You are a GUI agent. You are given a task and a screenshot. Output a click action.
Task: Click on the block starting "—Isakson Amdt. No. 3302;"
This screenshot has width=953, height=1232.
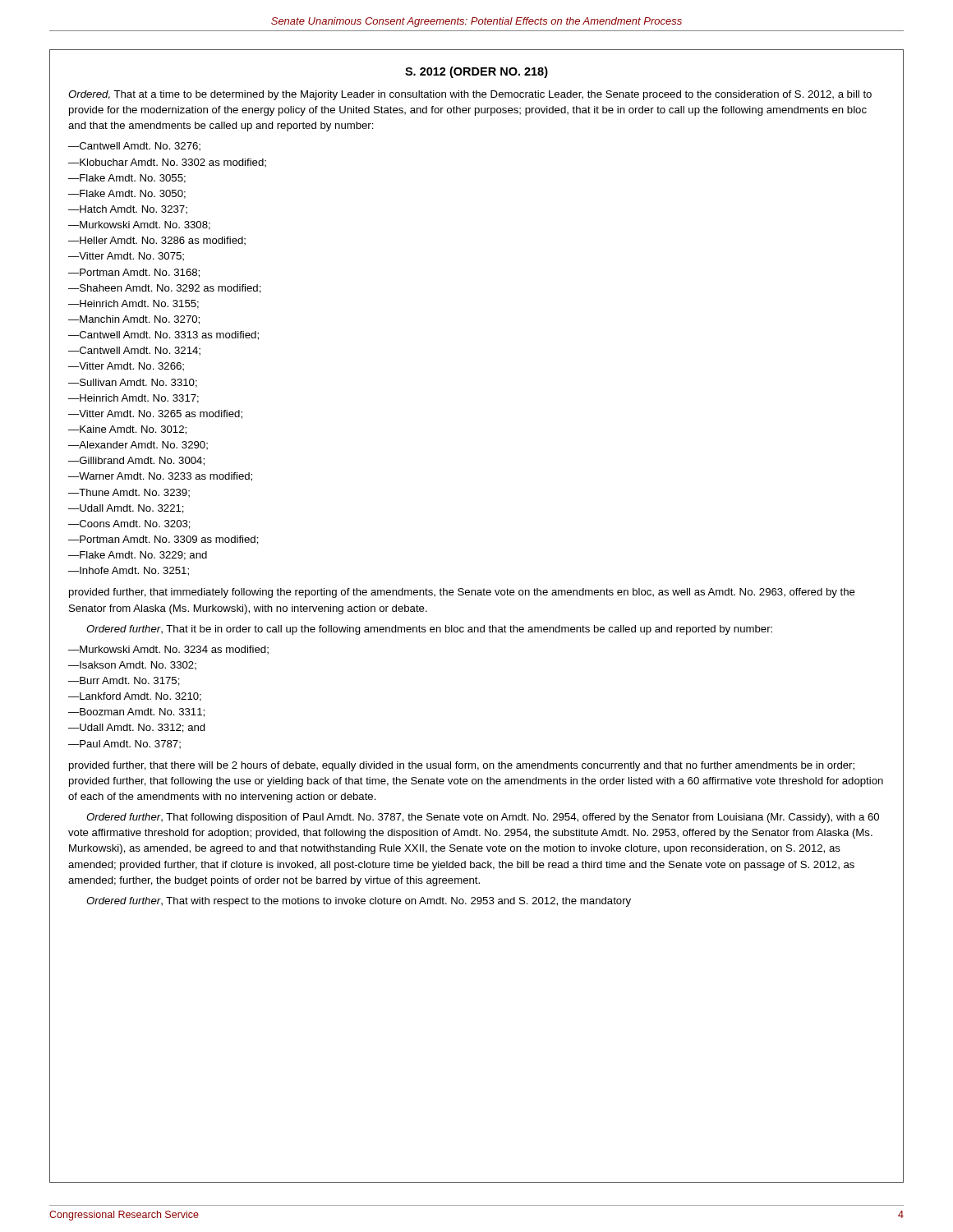point(133,665)
